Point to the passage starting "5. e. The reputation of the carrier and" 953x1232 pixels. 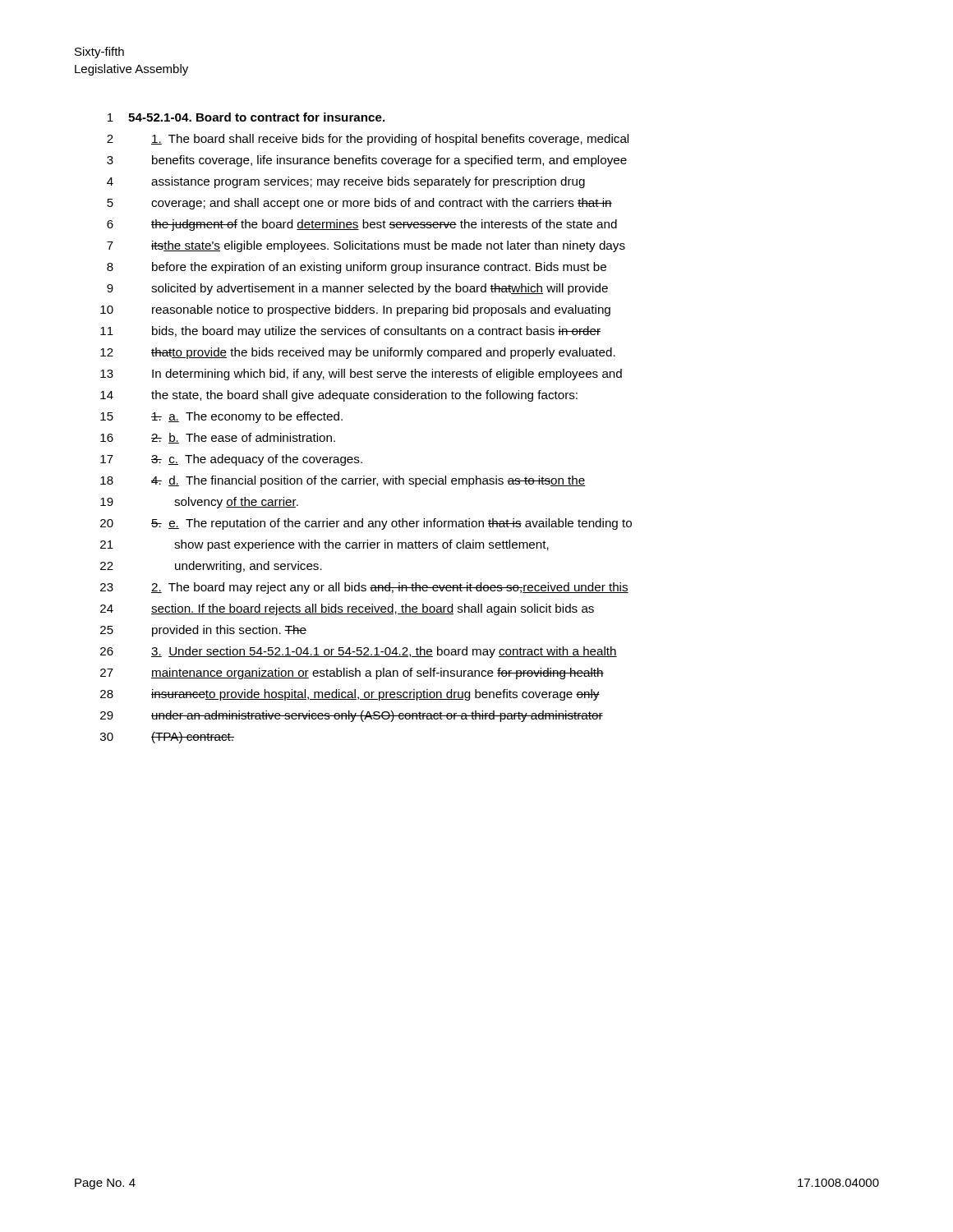[x=392, y=523]
